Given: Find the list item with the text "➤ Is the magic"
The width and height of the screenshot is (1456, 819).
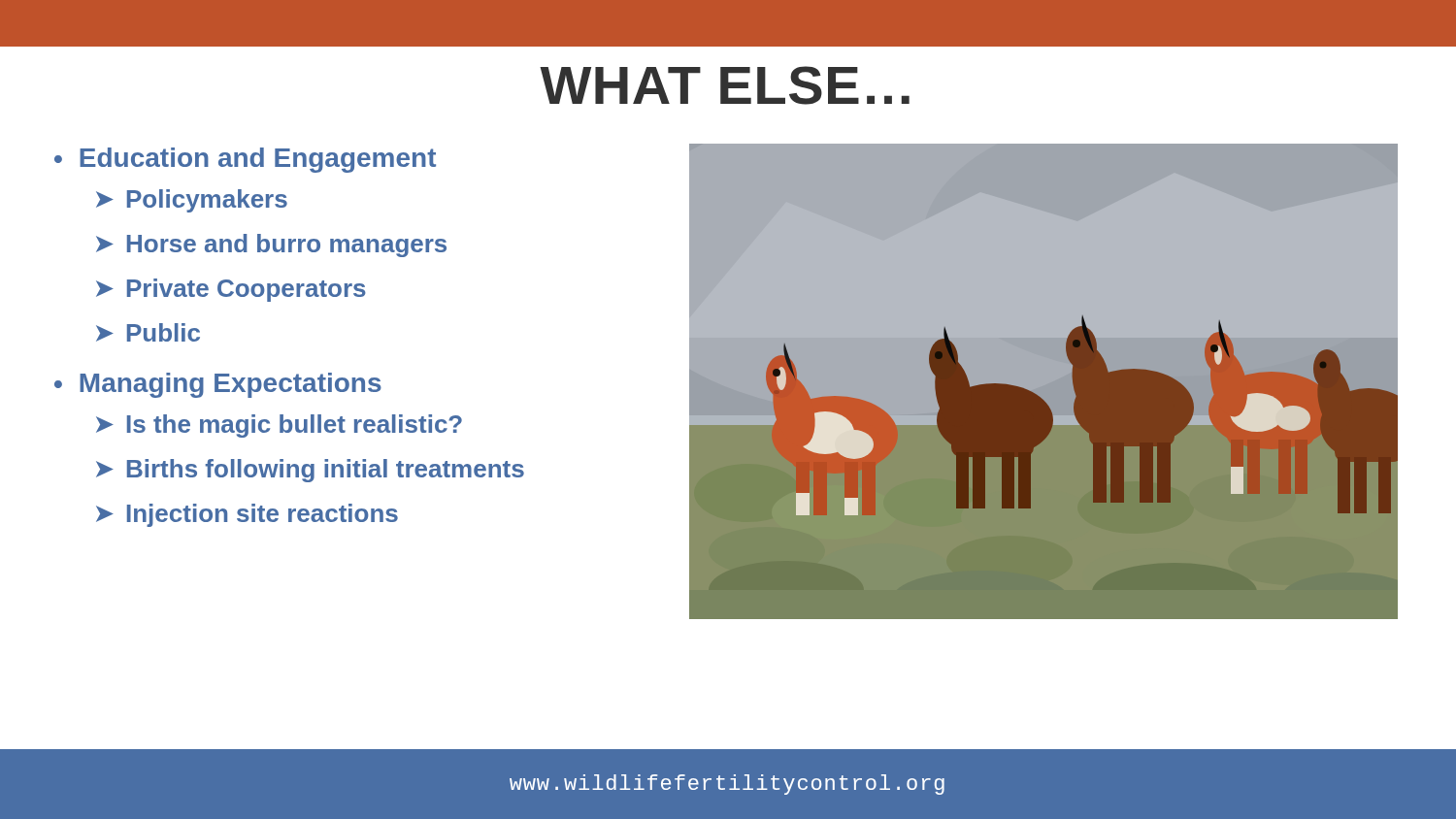Looking at the screenshot, I should pos(279,425).
